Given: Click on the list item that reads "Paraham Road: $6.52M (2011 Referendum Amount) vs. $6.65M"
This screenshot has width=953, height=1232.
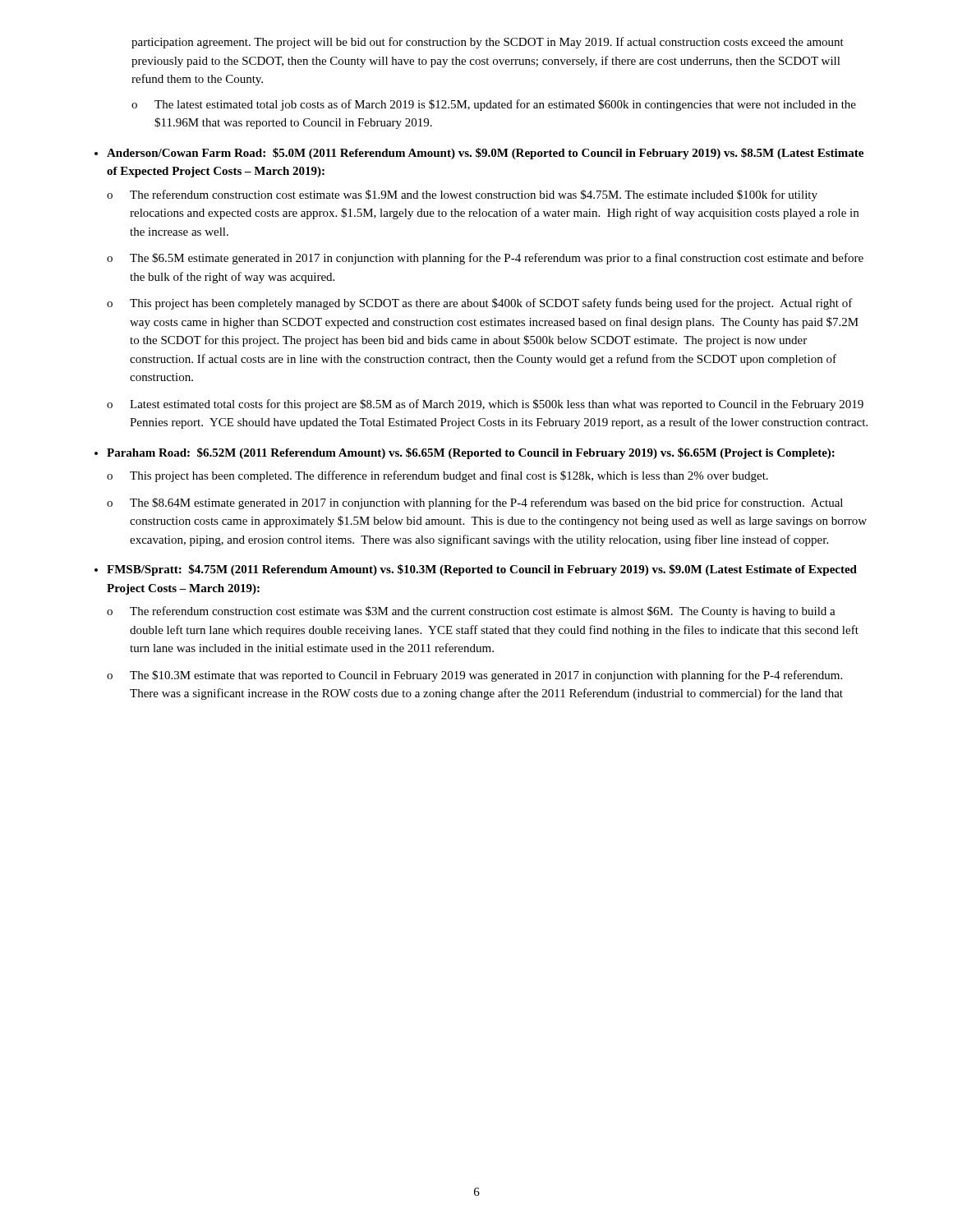Looking at the screenshot, I should 489,497.
